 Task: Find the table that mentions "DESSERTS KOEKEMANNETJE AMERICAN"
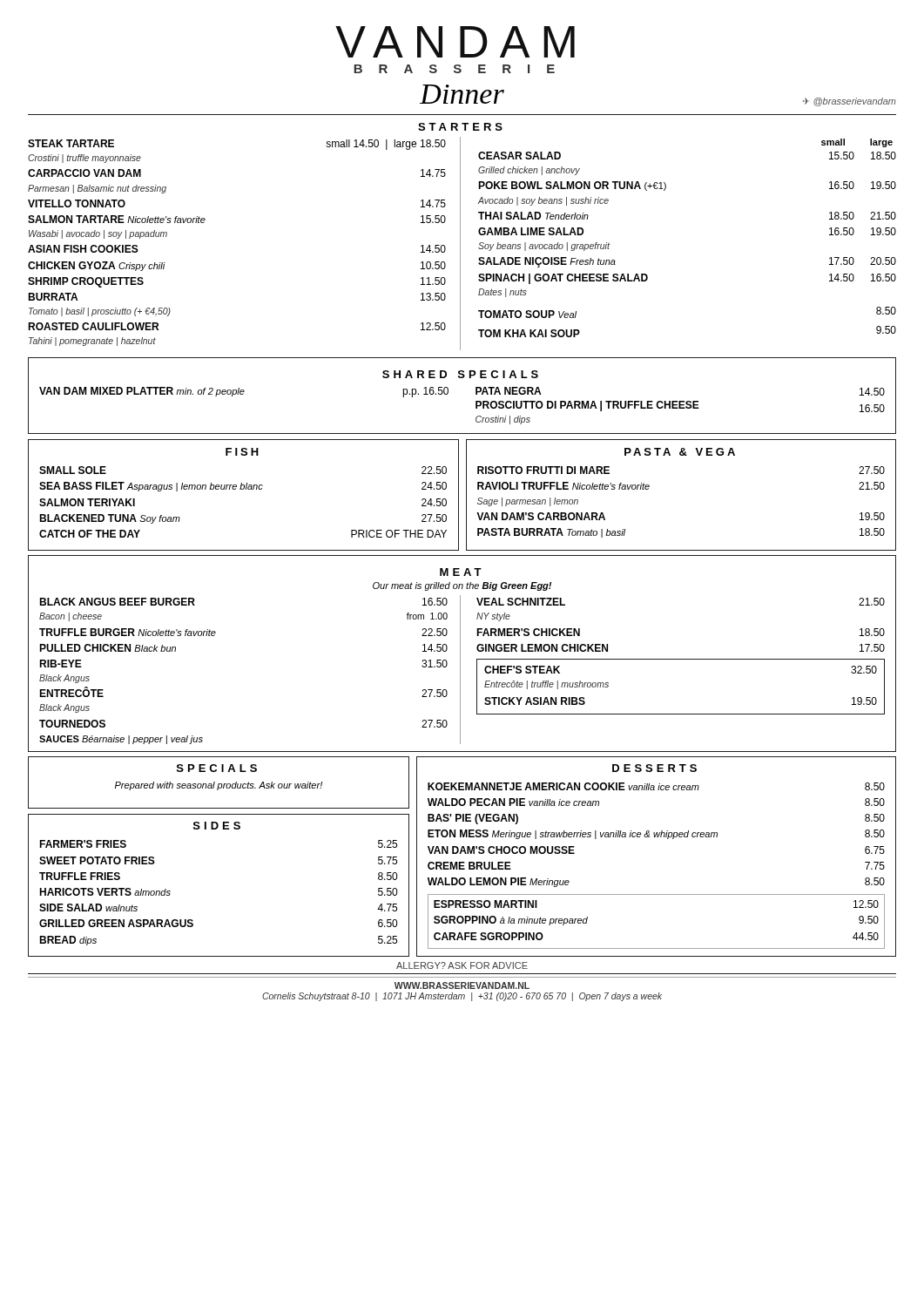click(x=656, y=856)
